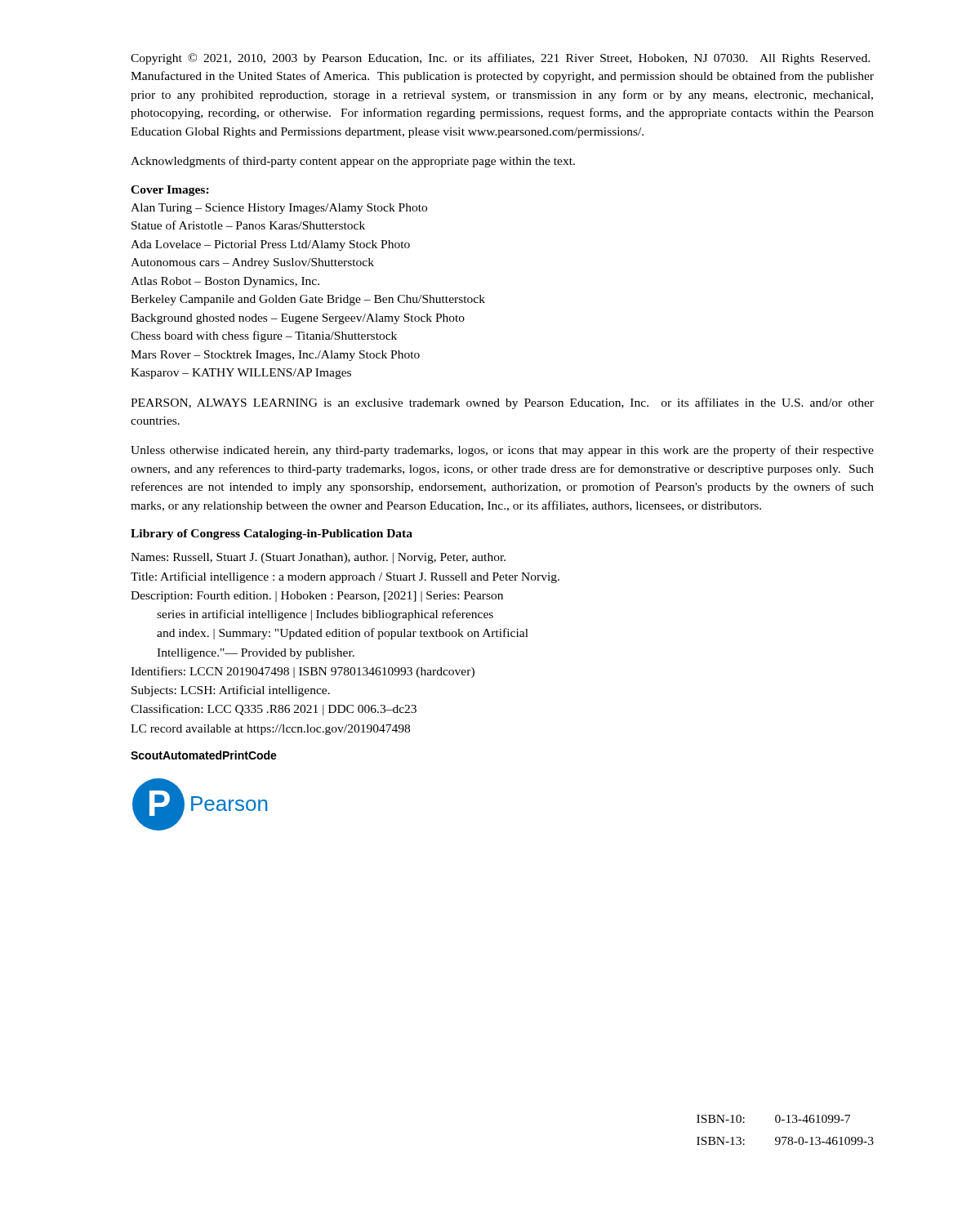980x1225 pixels.
Task: Find the text block starting "Mars Rover –"
Action: pyautogui.click(x=275, y=354)
